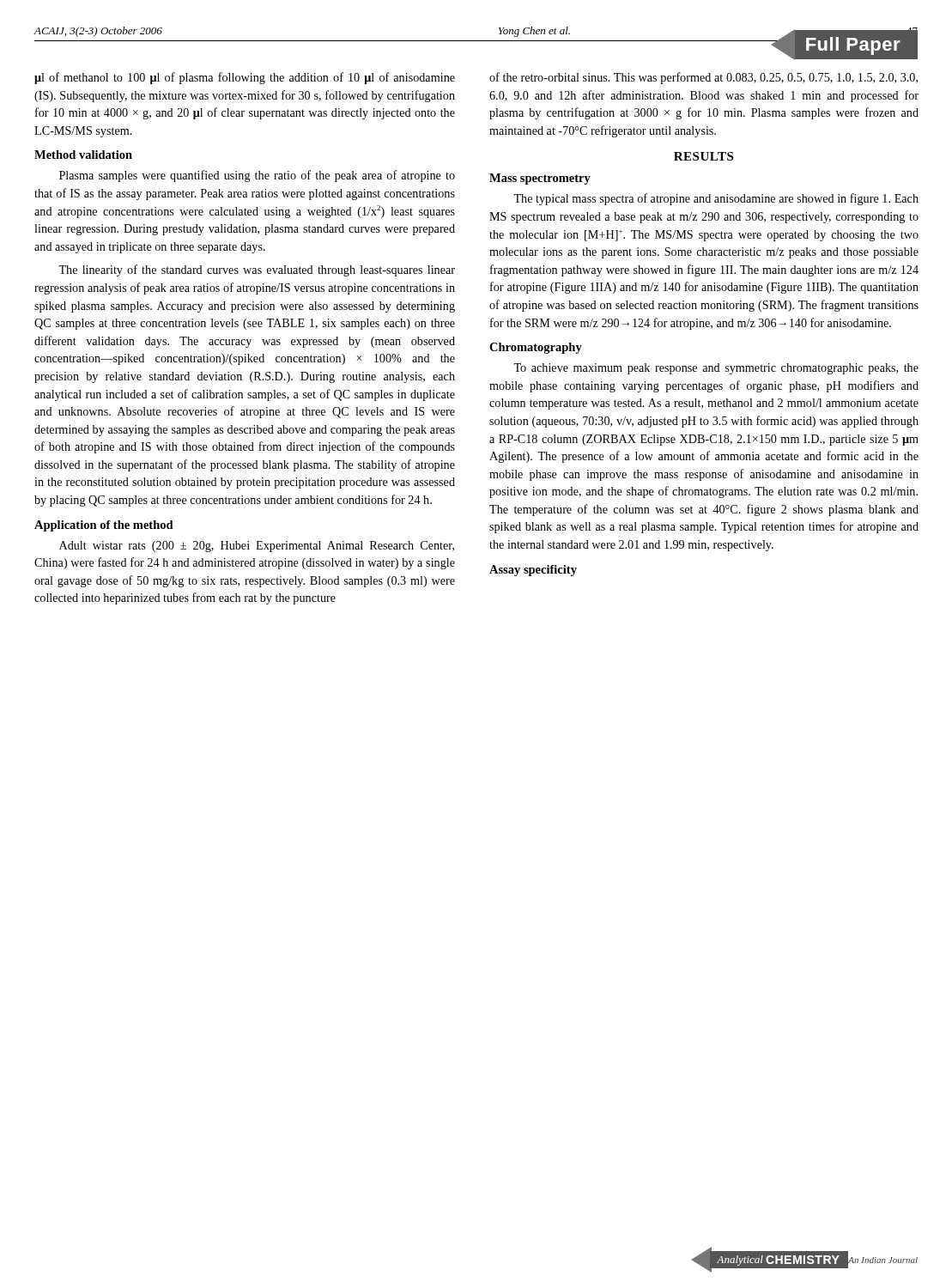Image resolution: width=952 pixels, height=1288 pixels.
Task: Where does it say "Mass spectrometry"?
Action: (540, 178)
